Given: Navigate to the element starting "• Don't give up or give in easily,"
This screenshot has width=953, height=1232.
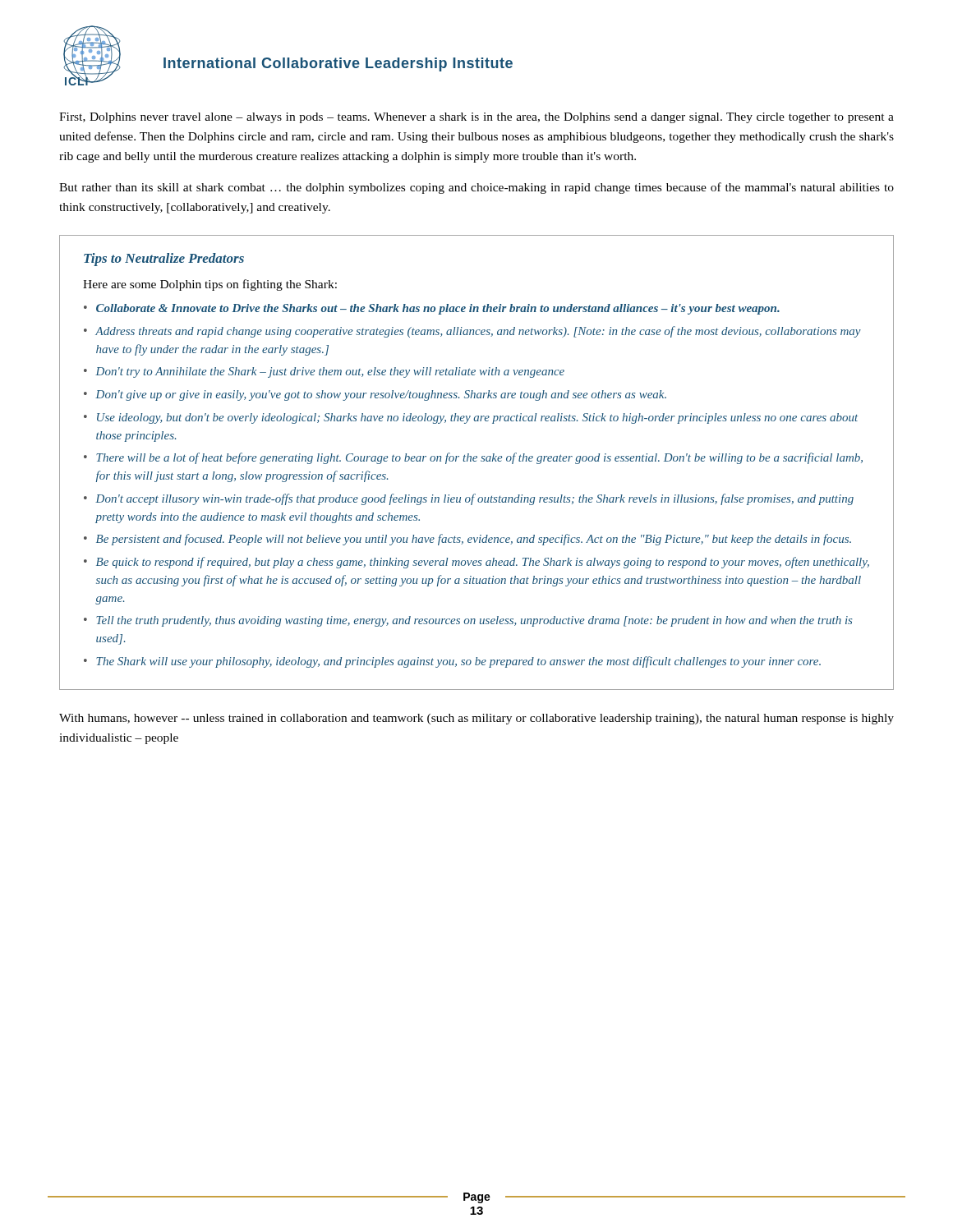Looking at the screenshot, I should (375, 395).
